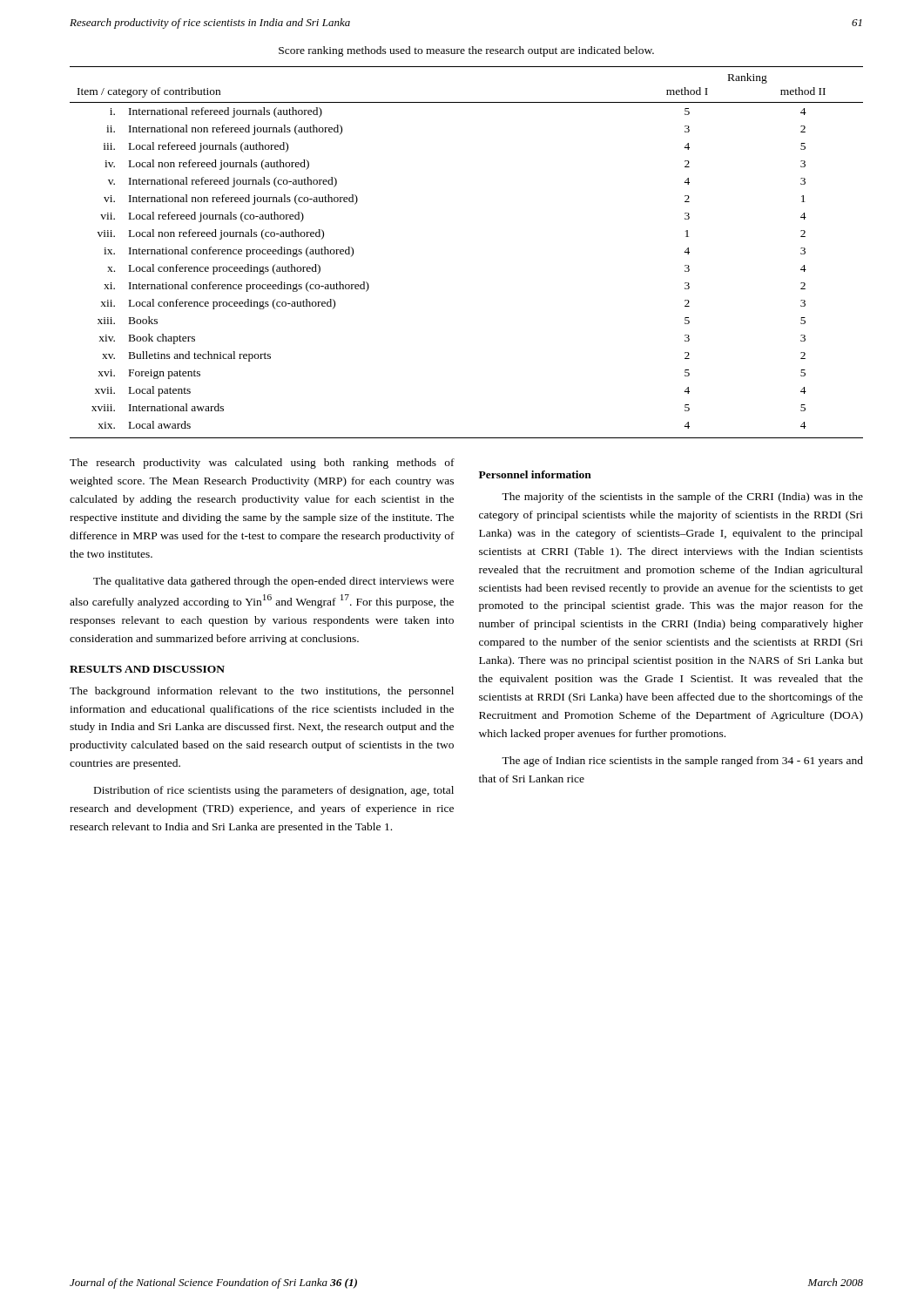Viewport: 924px width, 1307px height.
Task: Click the passage that begins "The qualitative data gathered through the open-ended direct"
Action: [262, 610]
